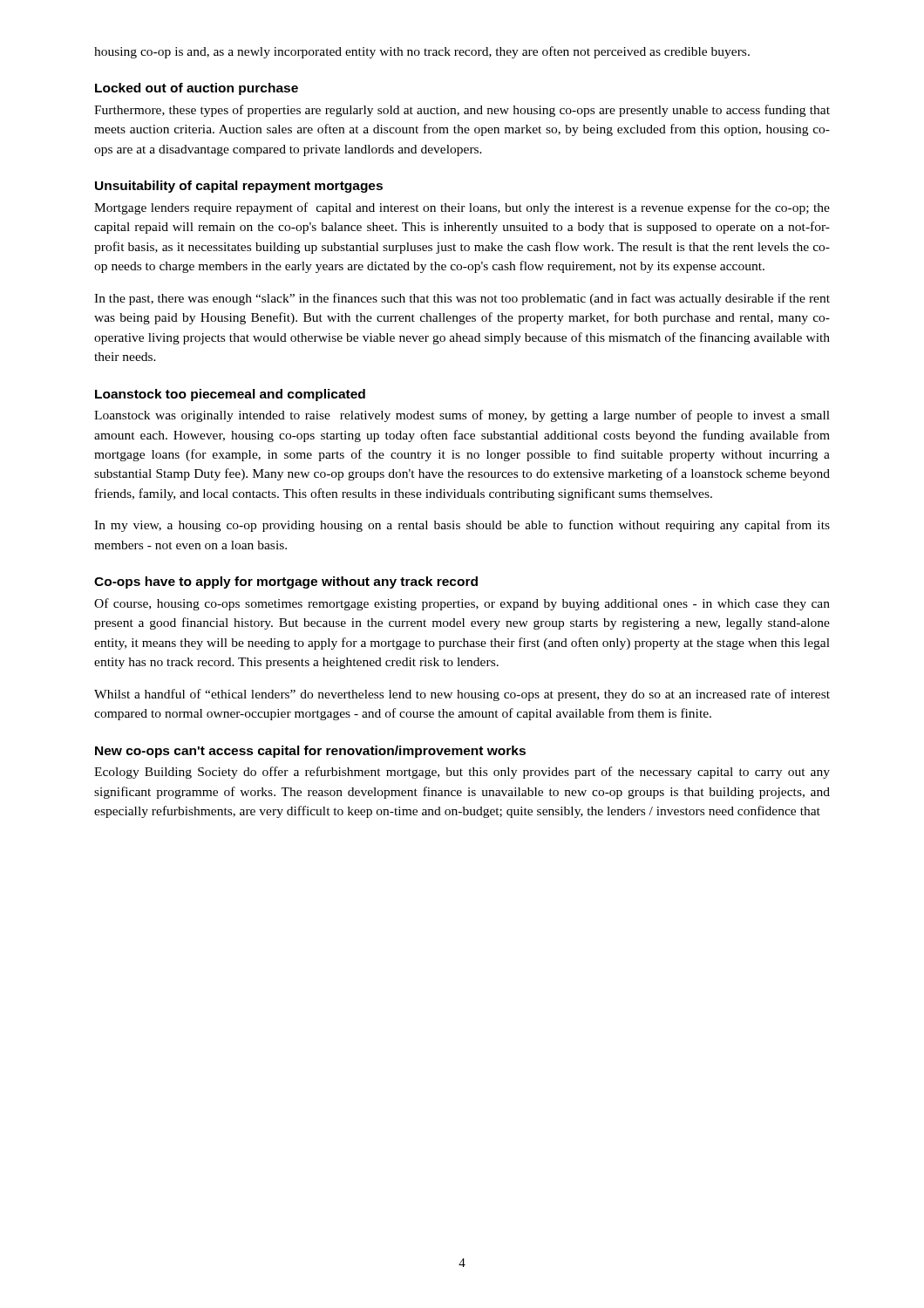The width and height of the screenshot is (924, 1308).
Task: Click on the text block starting "Locked out of auction"
Action: [196, 88]
